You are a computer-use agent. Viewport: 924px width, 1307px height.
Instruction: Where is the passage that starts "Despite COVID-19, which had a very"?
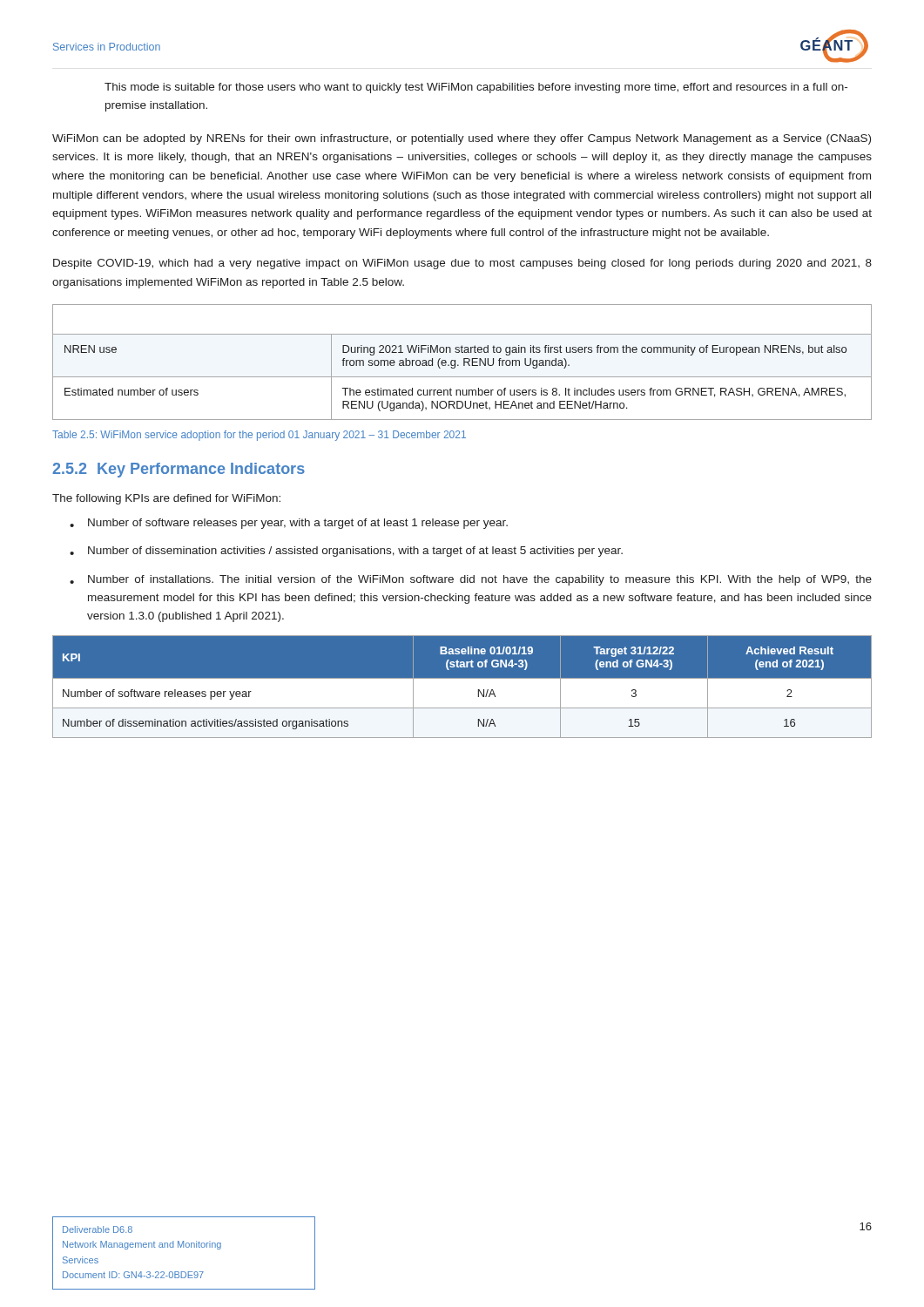(x=462, y=273)
